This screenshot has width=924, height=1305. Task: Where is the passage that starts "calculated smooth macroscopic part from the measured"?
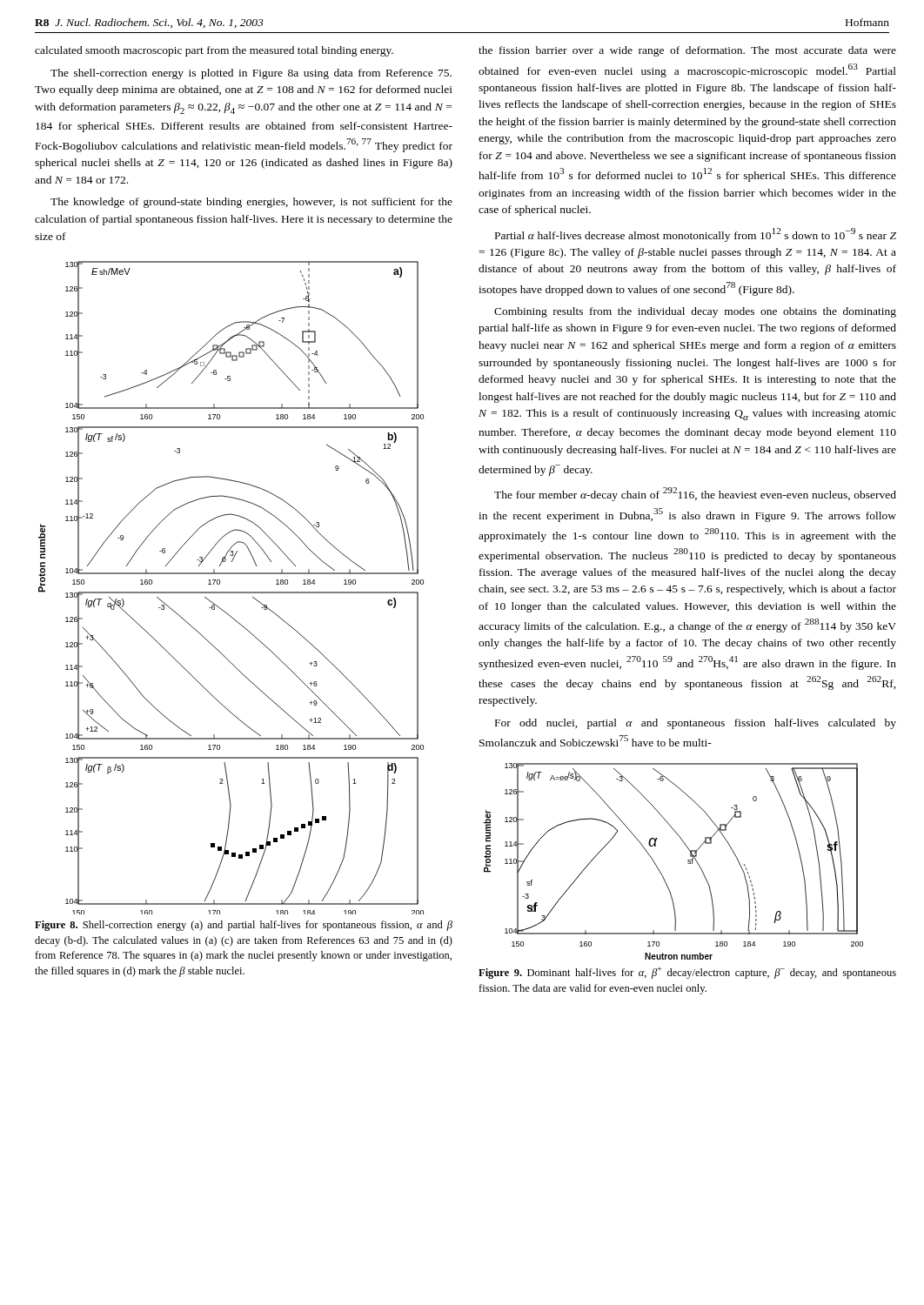(x=244, y=143)
